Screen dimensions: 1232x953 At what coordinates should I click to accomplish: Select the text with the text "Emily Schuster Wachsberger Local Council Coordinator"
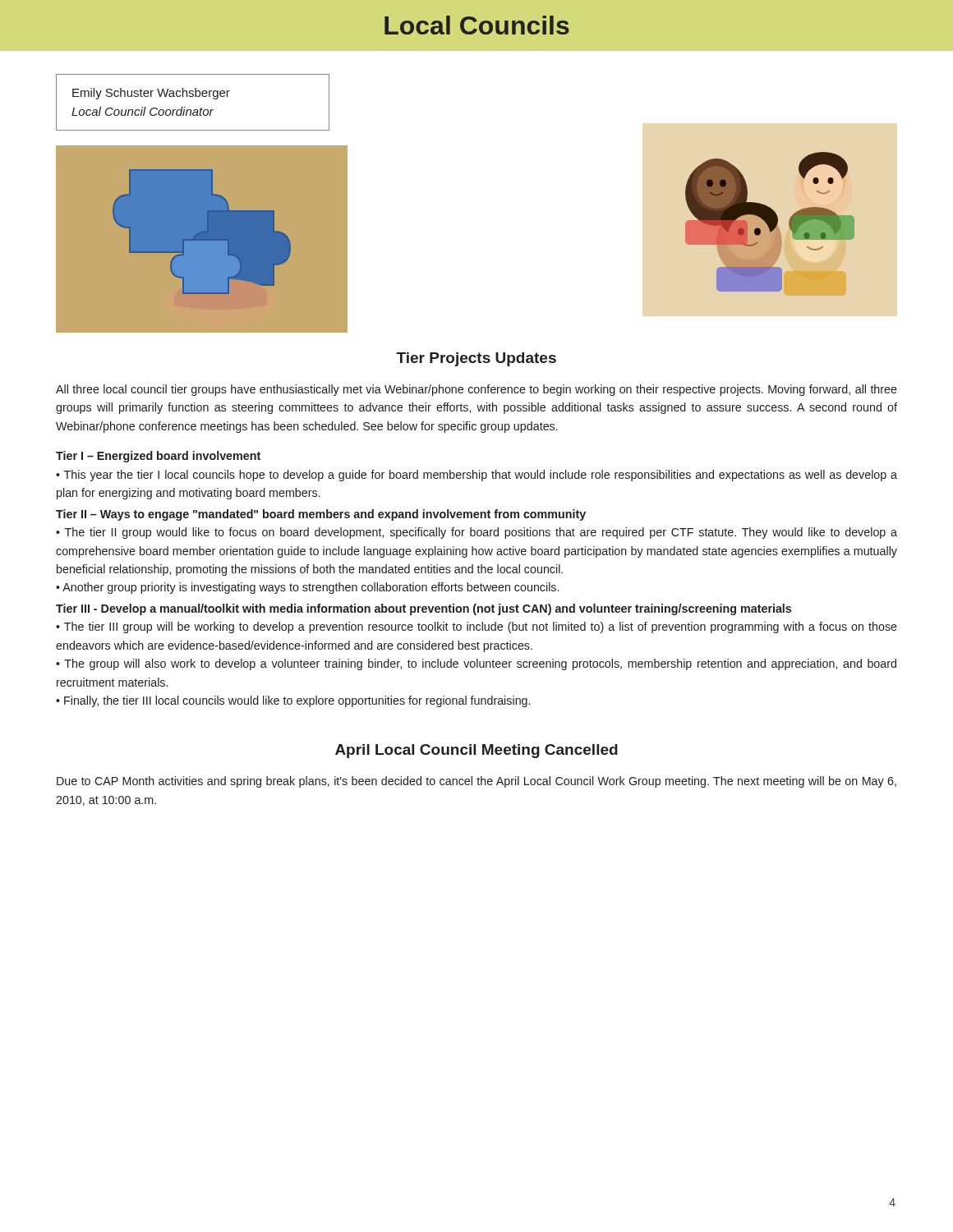pyautogui.click(x=151, y=102)
